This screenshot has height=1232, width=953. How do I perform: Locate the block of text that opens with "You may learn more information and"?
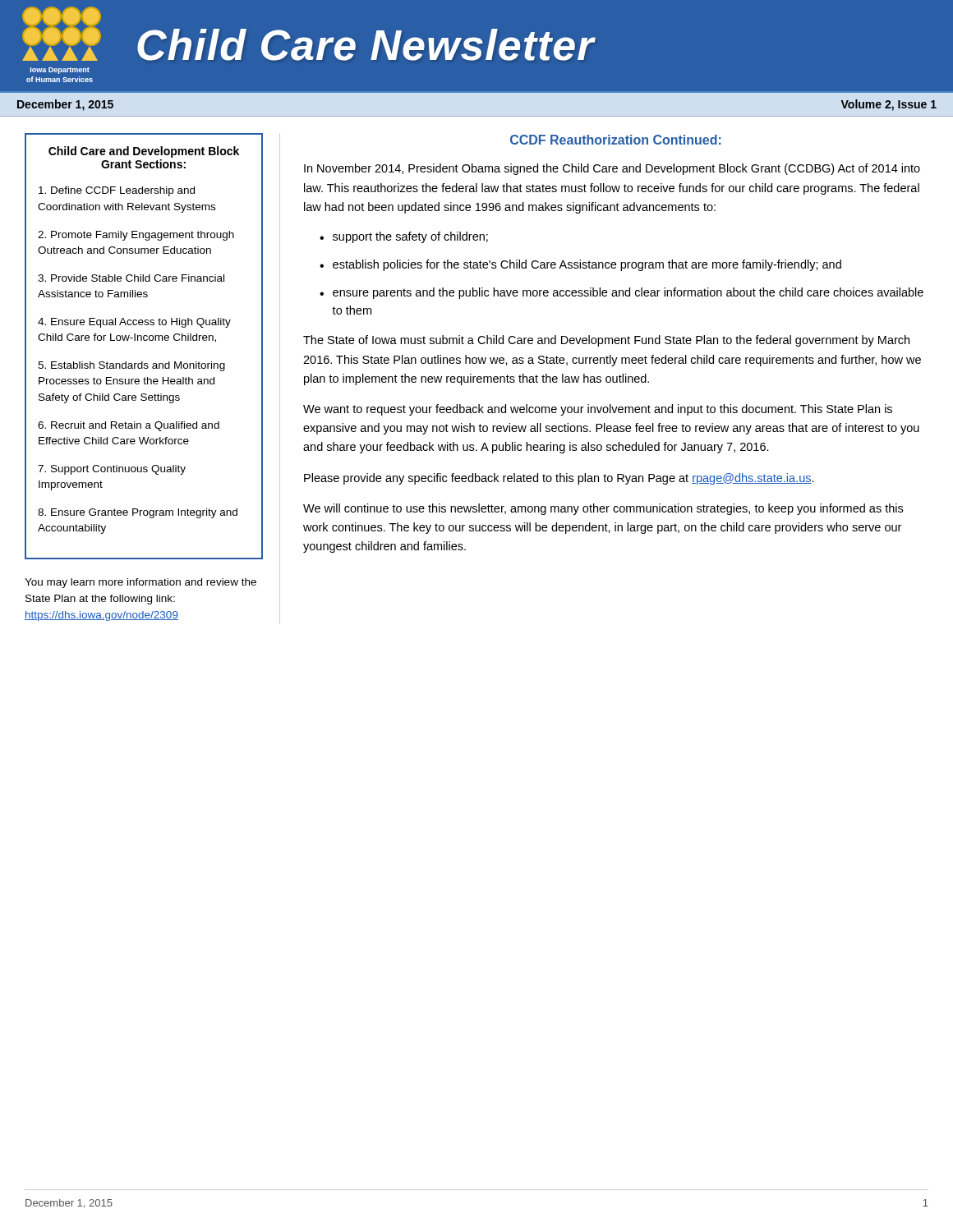click(141, 599)
